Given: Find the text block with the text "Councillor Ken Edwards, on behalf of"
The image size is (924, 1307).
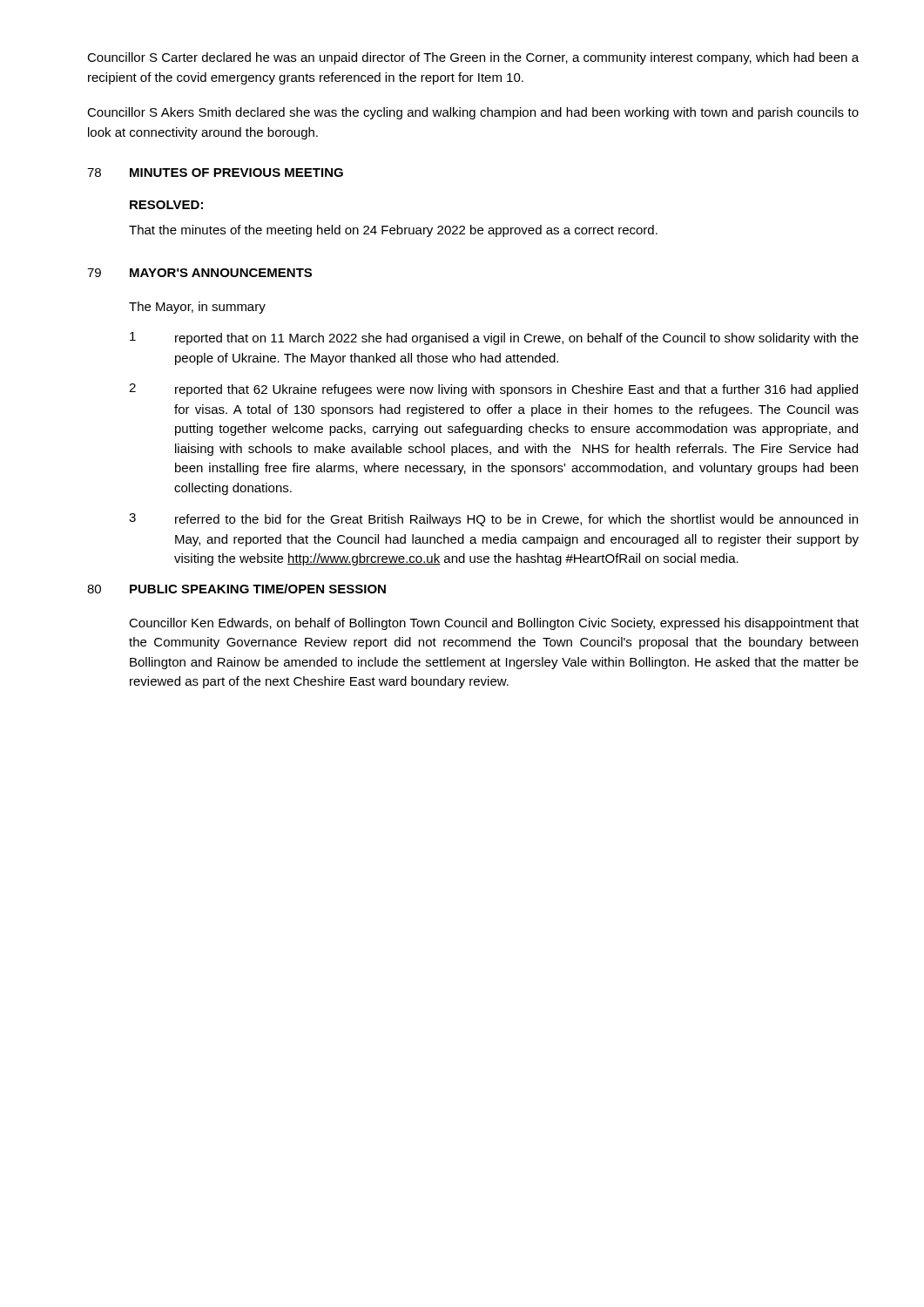Looking at the screenshot, I should click(x=494, y=652).
